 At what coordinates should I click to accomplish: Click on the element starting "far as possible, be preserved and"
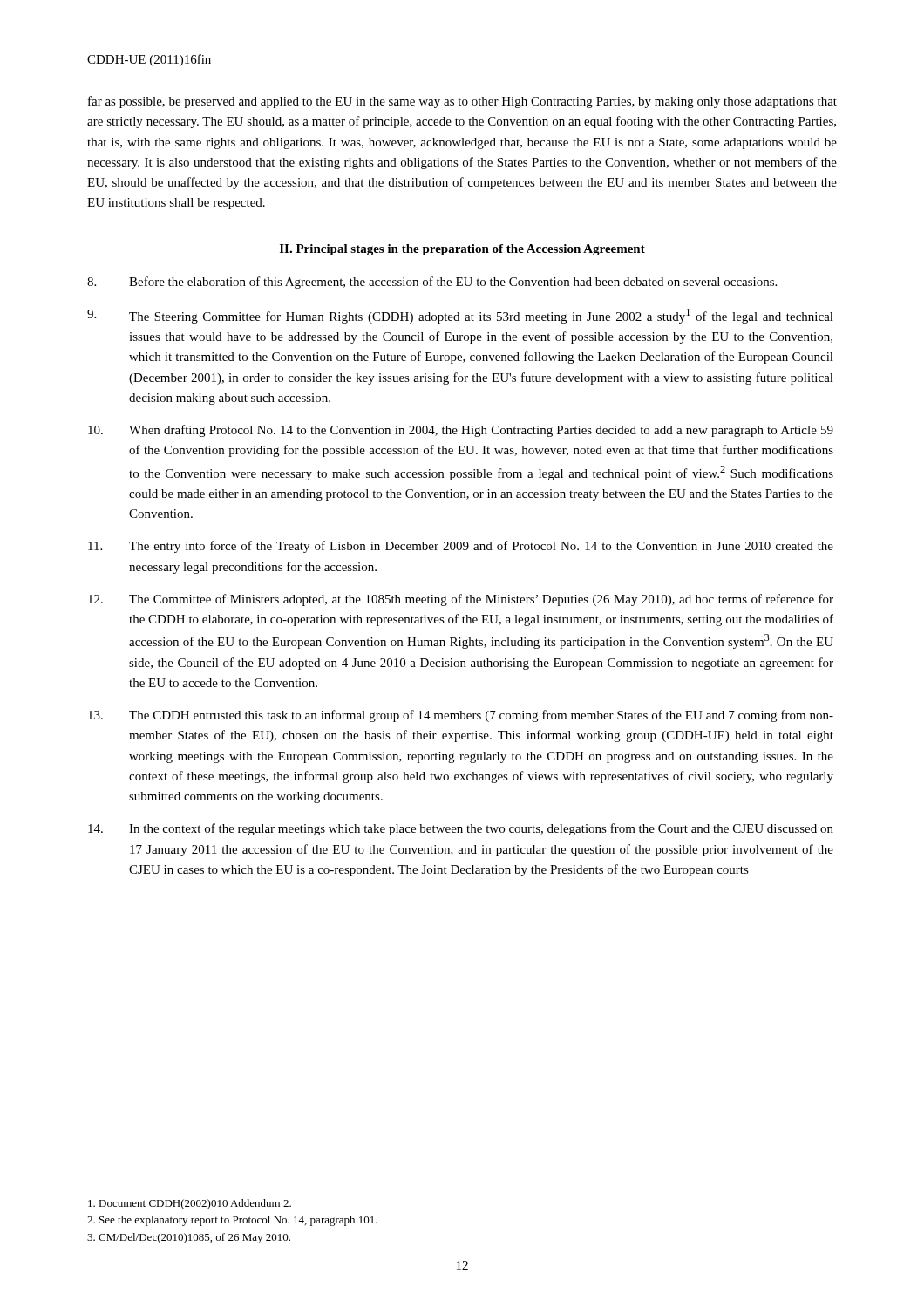pyautogui.click(x=462, y=152)
